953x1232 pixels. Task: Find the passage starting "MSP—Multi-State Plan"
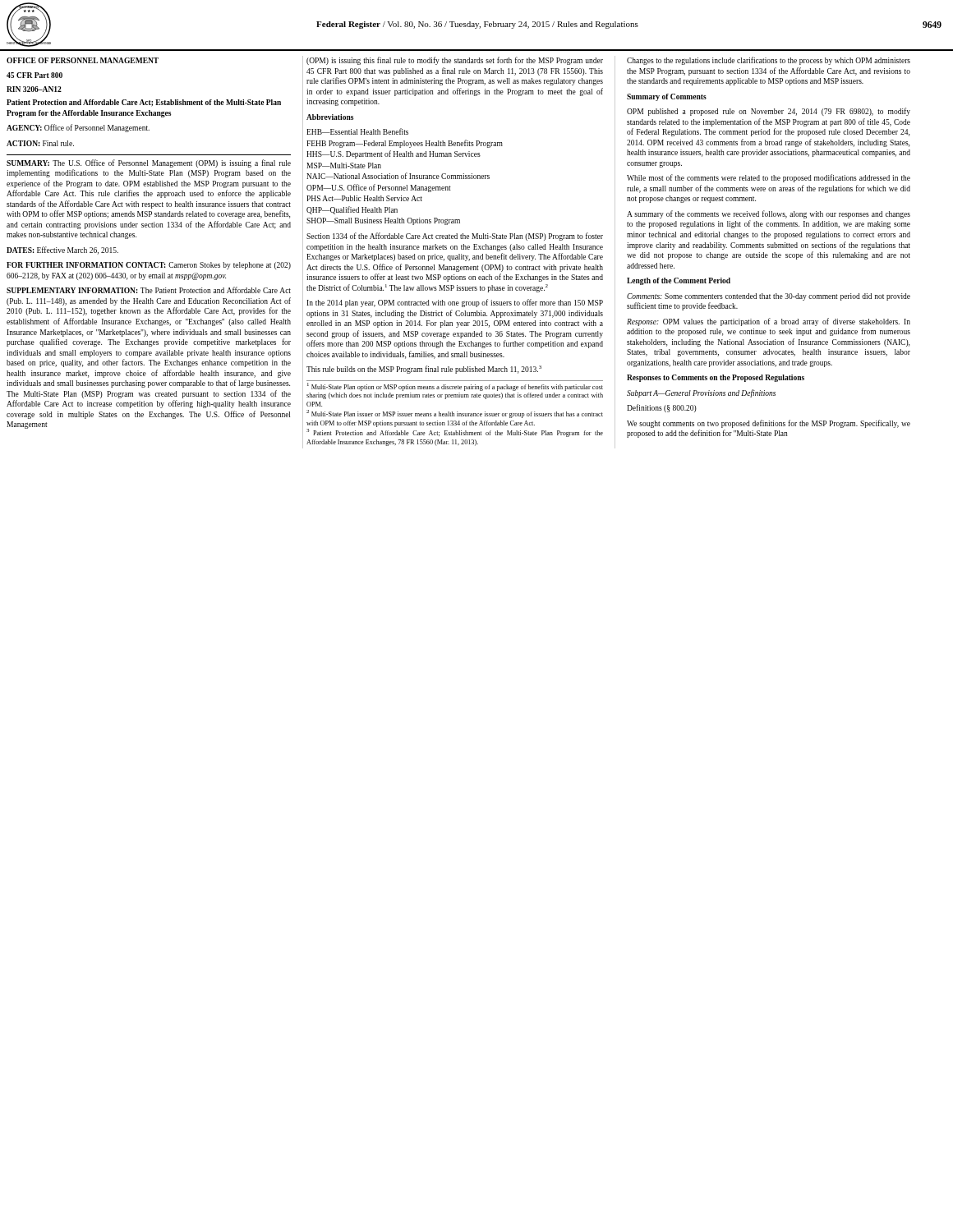(455, 166)
